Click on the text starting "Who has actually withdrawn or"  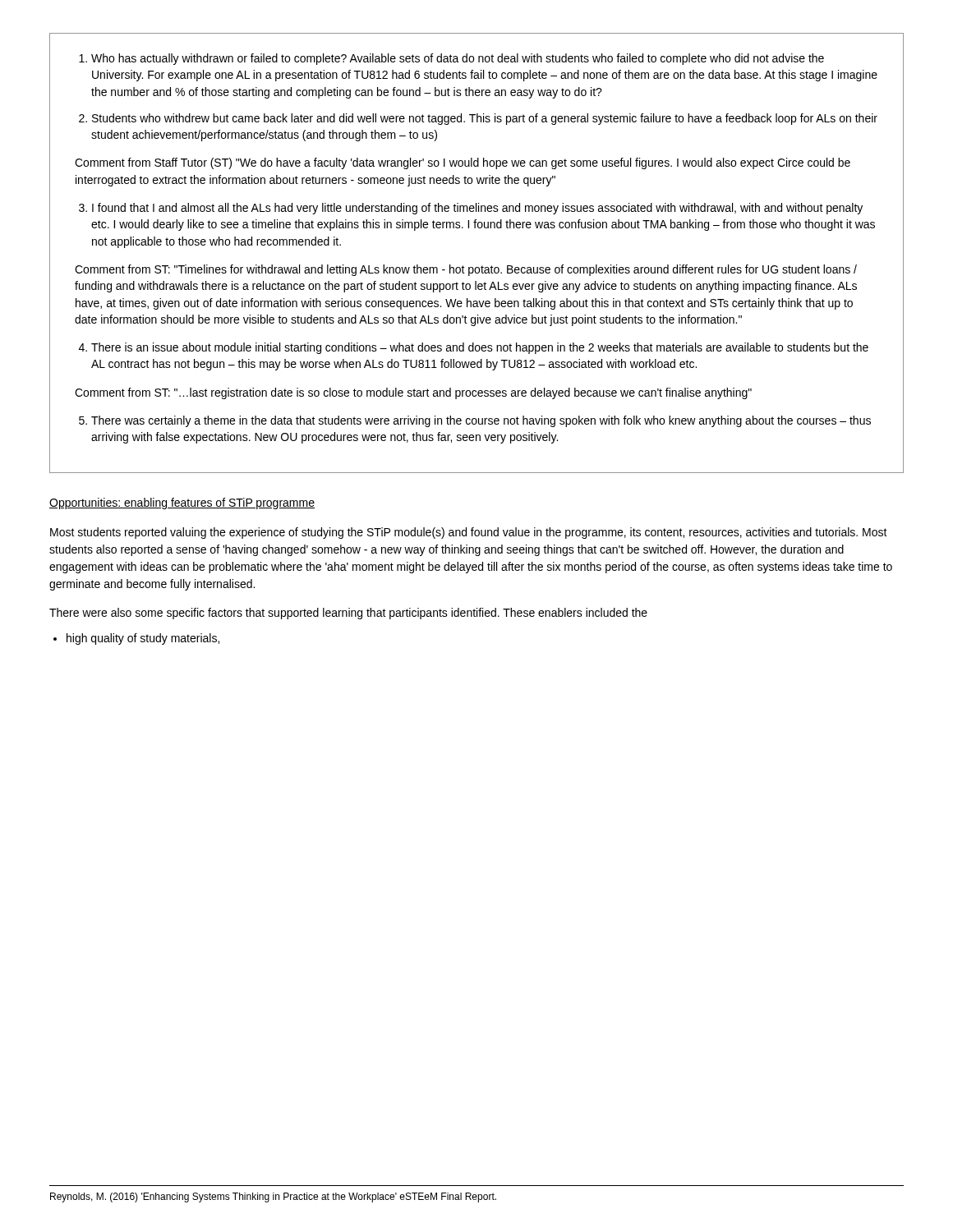(x=484, y=75)
